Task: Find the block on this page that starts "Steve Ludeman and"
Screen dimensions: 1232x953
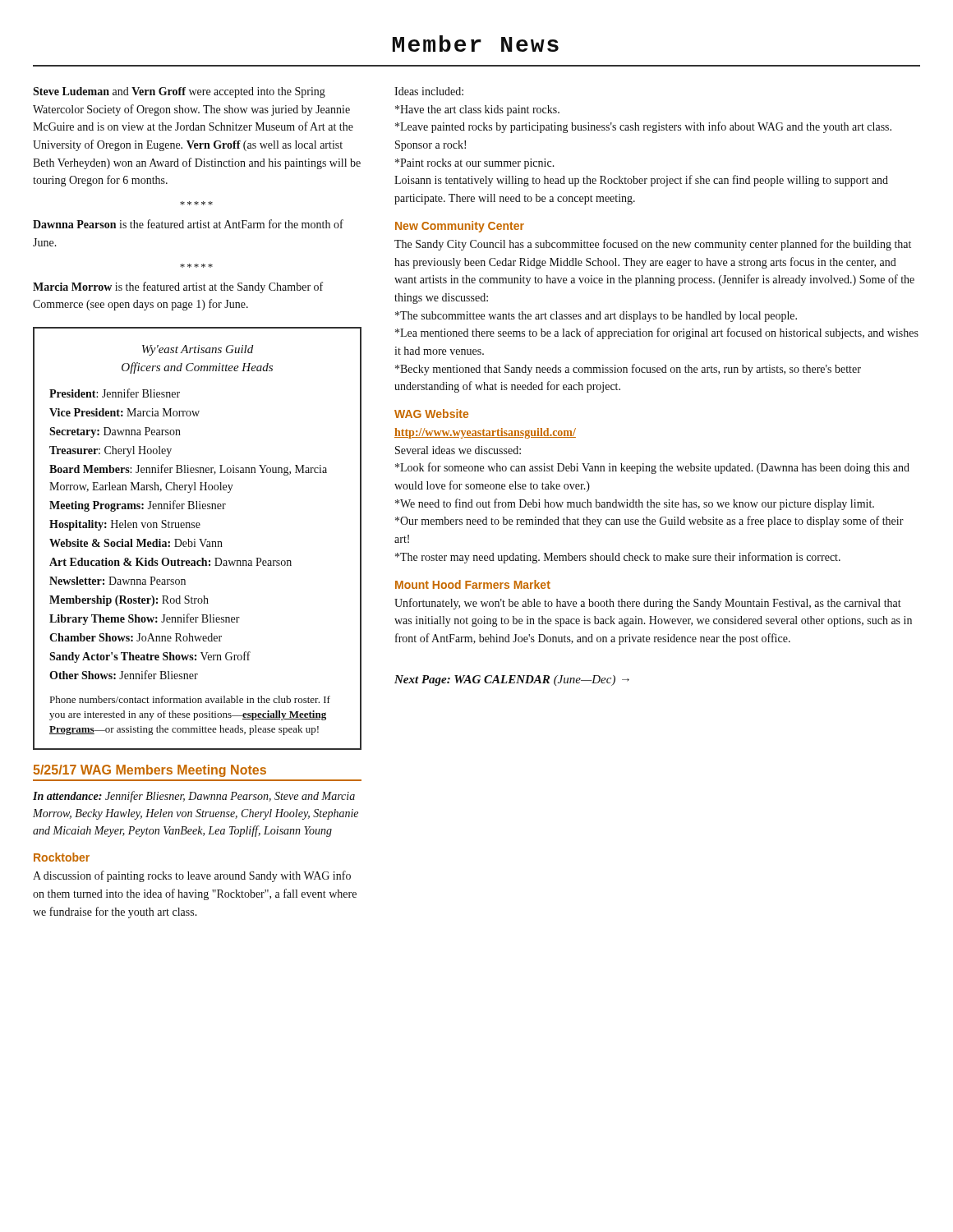Action: (197, 136)
